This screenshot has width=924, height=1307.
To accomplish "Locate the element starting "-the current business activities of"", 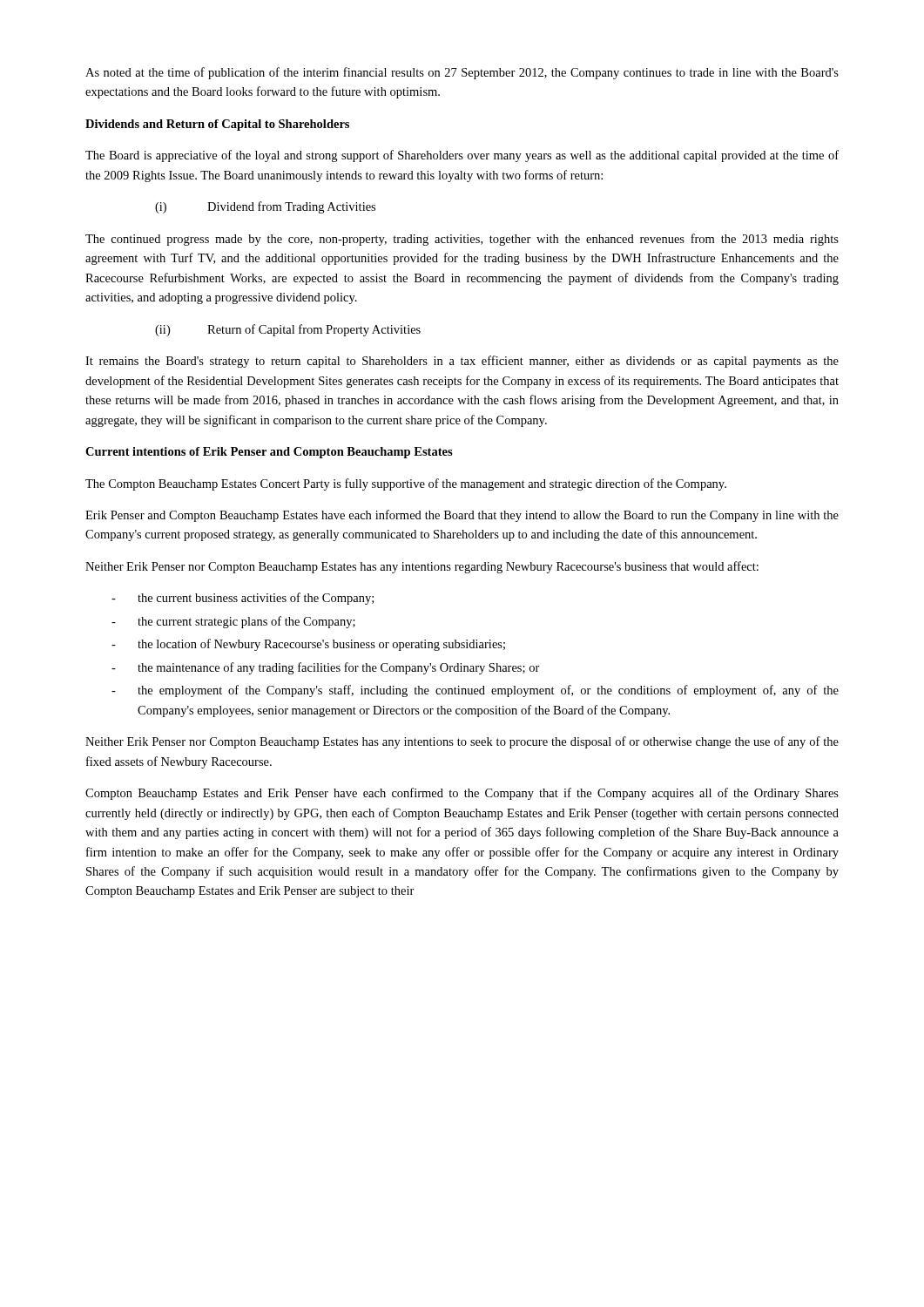I will 243,598.
